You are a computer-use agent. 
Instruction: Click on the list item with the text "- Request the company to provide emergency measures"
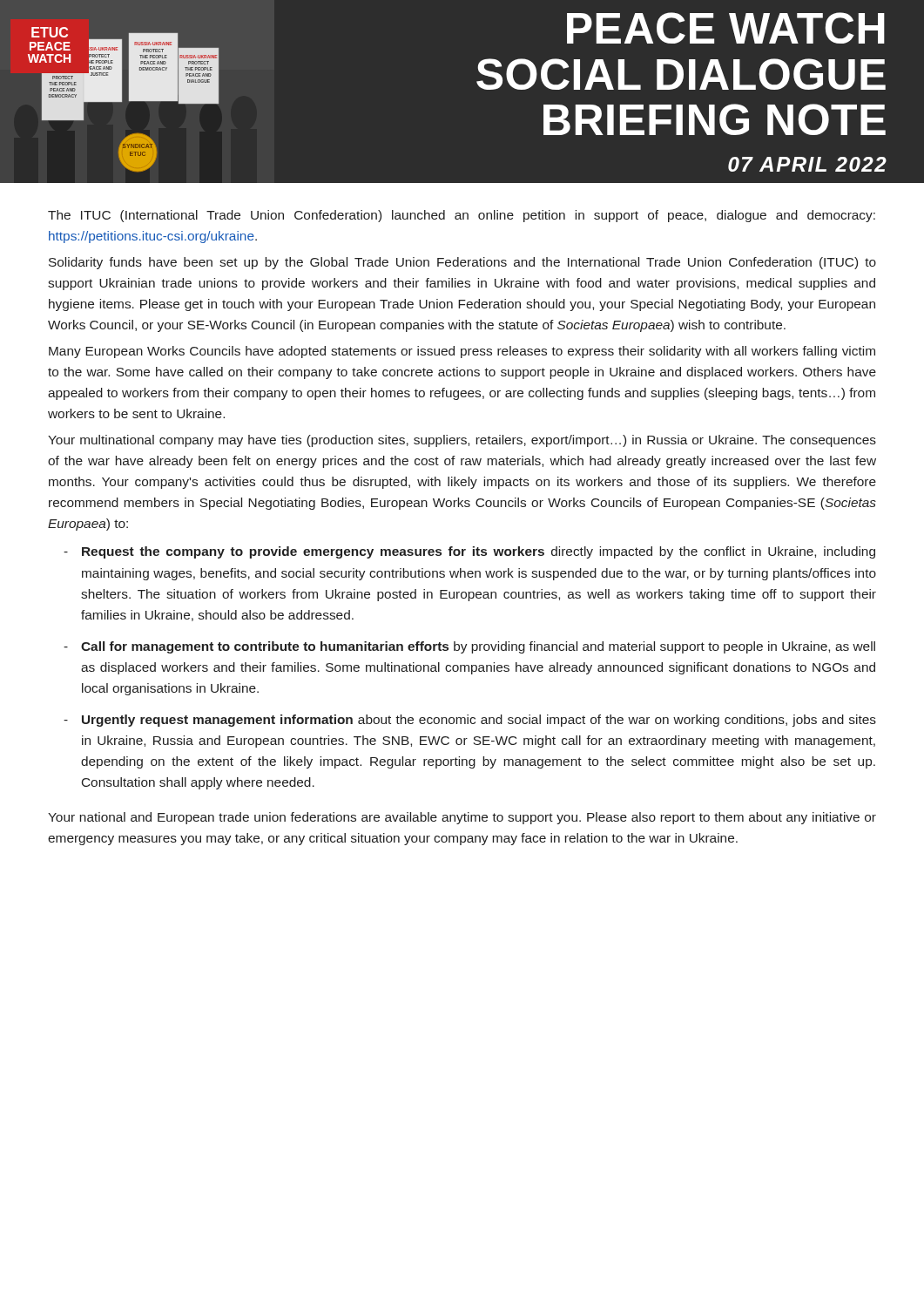[470, 583]
